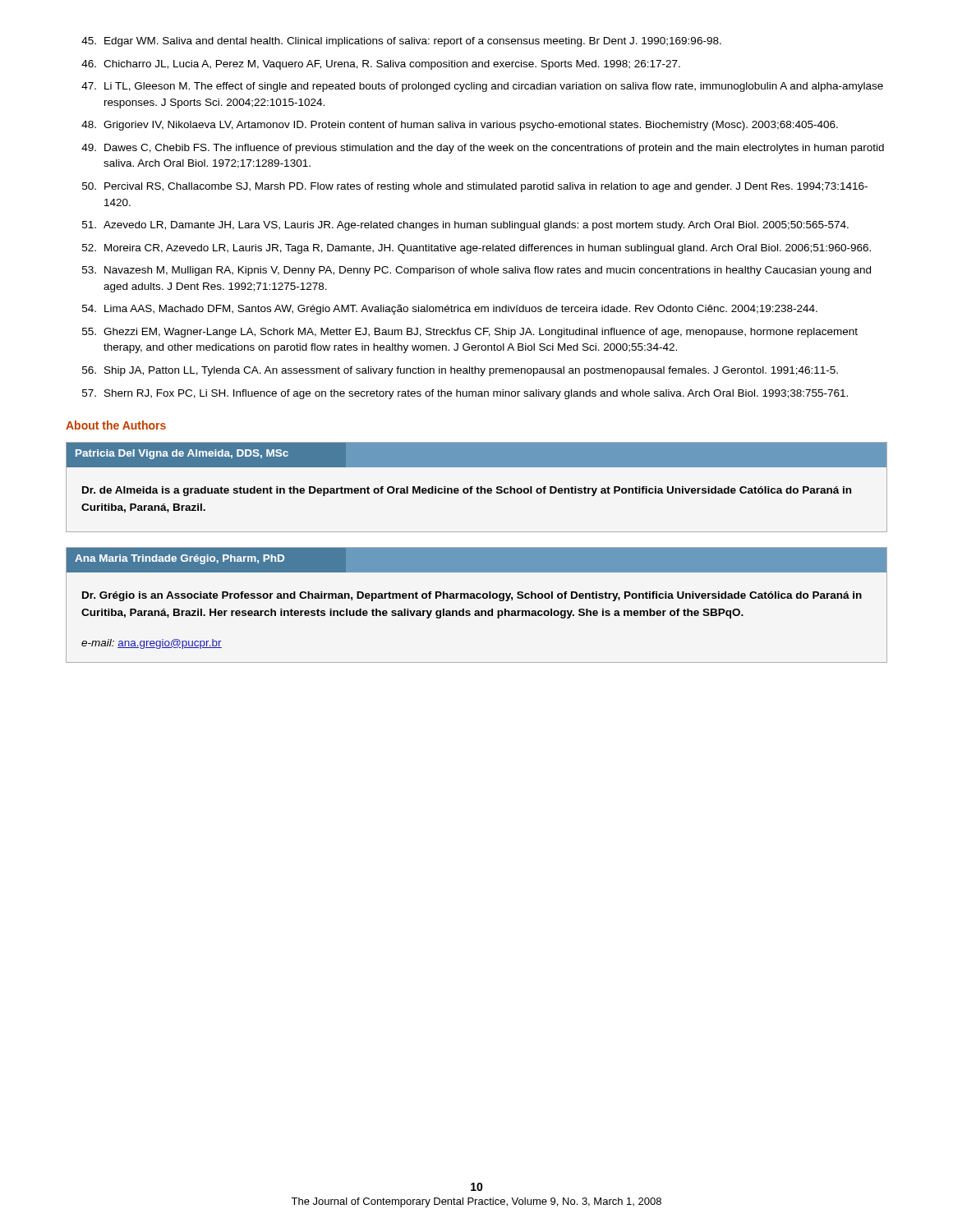Locate the block of text that opens with "48. Grigoriev IV, Nikolaeva LV, Artamonov ID. Protein"
953x1232 pixels.
click(x=476, y=125)
